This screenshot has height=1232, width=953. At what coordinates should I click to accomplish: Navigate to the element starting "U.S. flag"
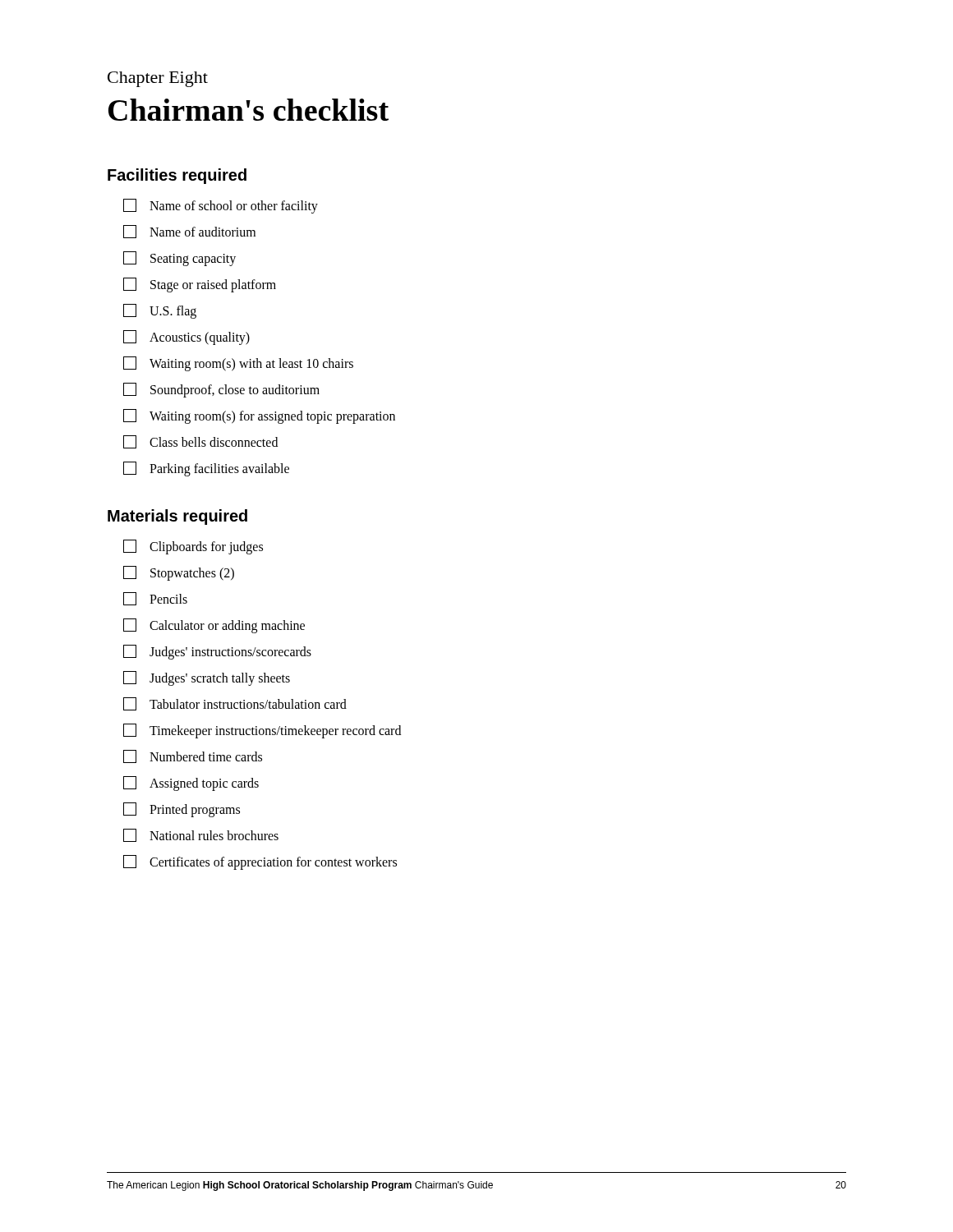pos(160,311)
